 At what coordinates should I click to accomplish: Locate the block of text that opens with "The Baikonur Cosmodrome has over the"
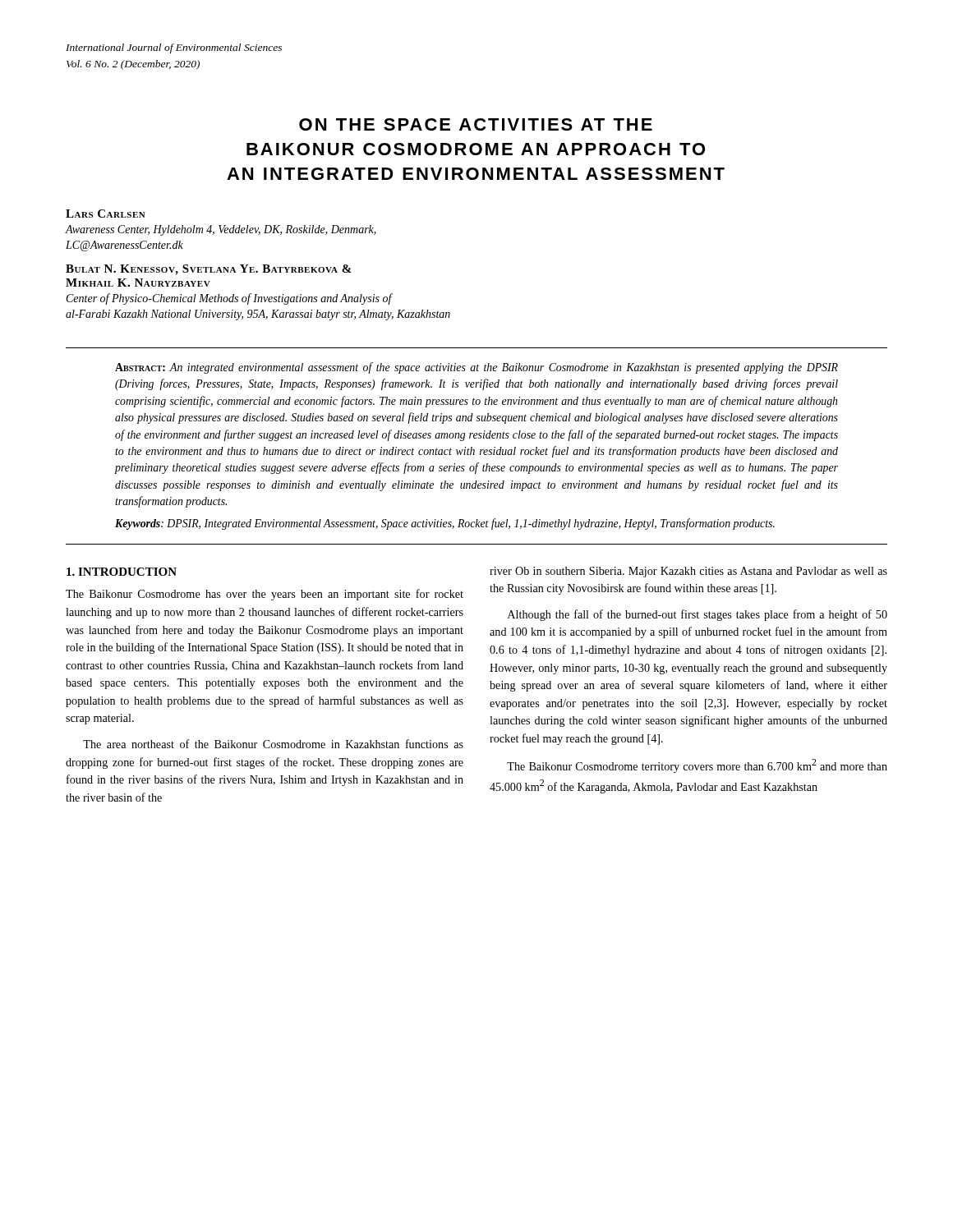[265, 696]
